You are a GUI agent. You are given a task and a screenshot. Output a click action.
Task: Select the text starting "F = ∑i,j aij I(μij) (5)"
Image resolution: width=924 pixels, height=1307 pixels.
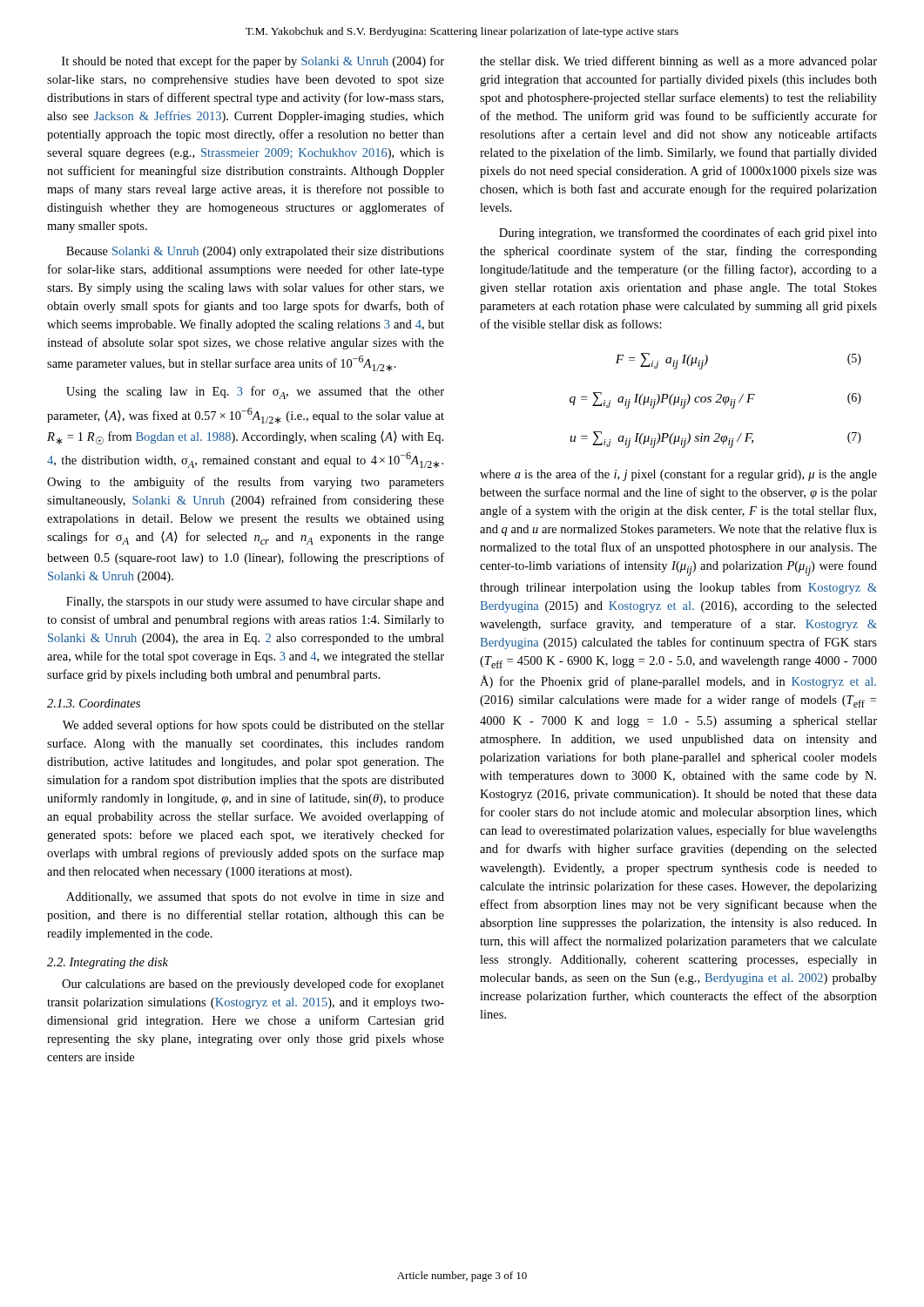click(675, 359)
